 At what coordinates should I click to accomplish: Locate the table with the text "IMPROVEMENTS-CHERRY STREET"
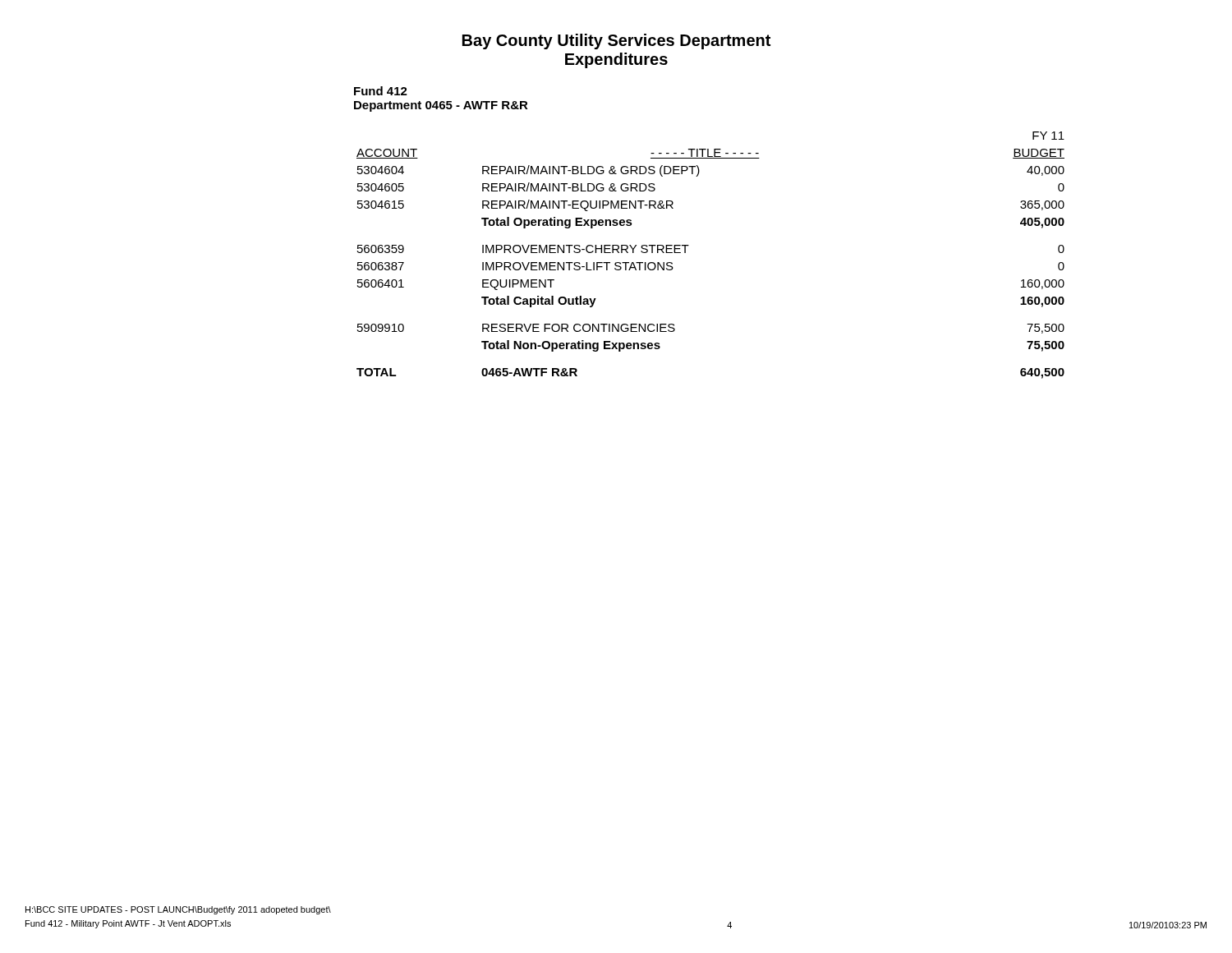[x=710, y=253]
